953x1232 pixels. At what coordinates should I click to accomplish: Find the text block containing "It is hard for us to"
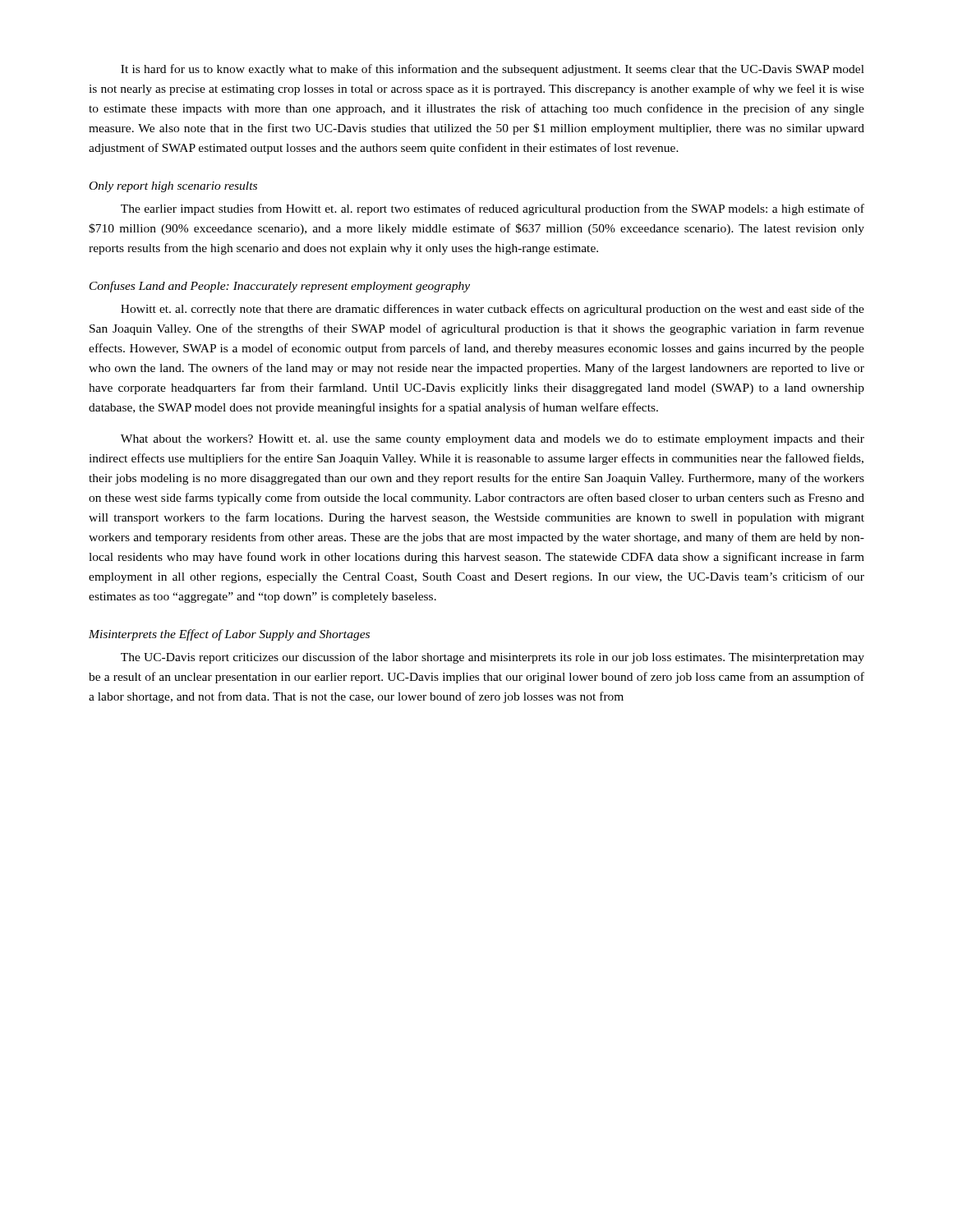[x=476, y=108]
